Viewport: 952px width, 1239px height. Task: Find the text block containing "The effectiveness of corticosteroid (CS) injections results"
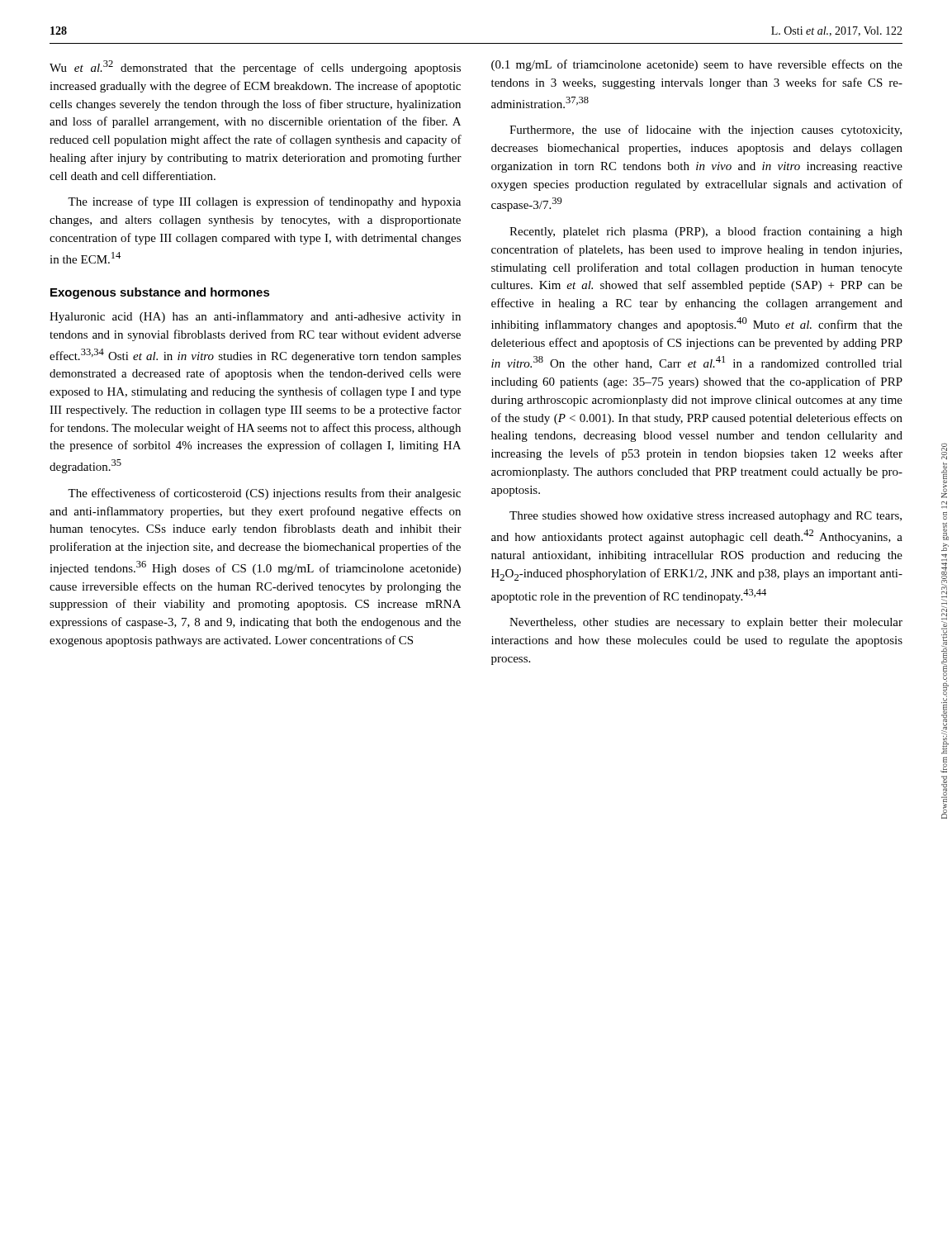pyautogui.click(x=255, y=567)
